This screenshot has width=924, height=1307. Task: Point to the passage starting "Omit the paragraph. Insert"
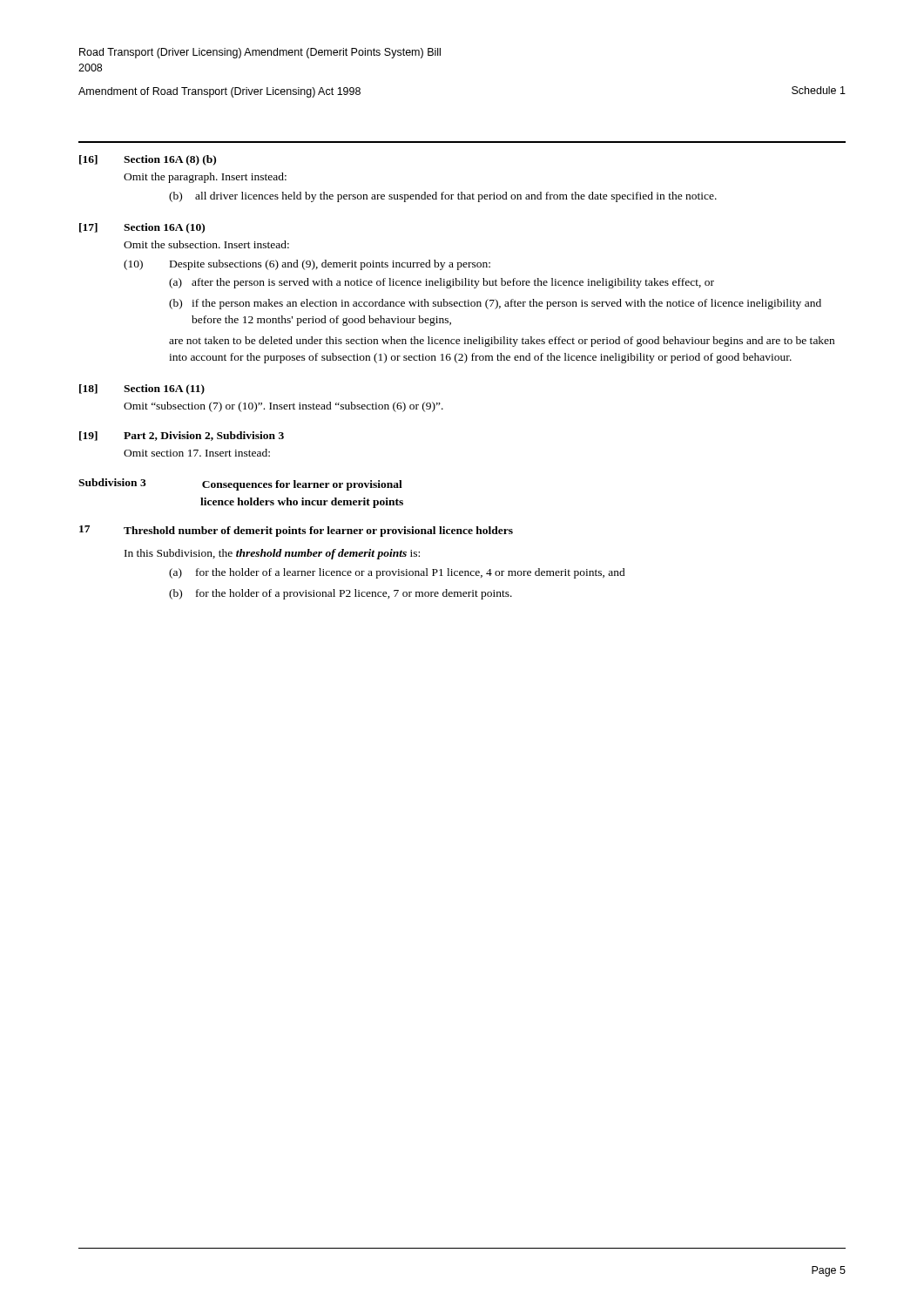[205, 176]
